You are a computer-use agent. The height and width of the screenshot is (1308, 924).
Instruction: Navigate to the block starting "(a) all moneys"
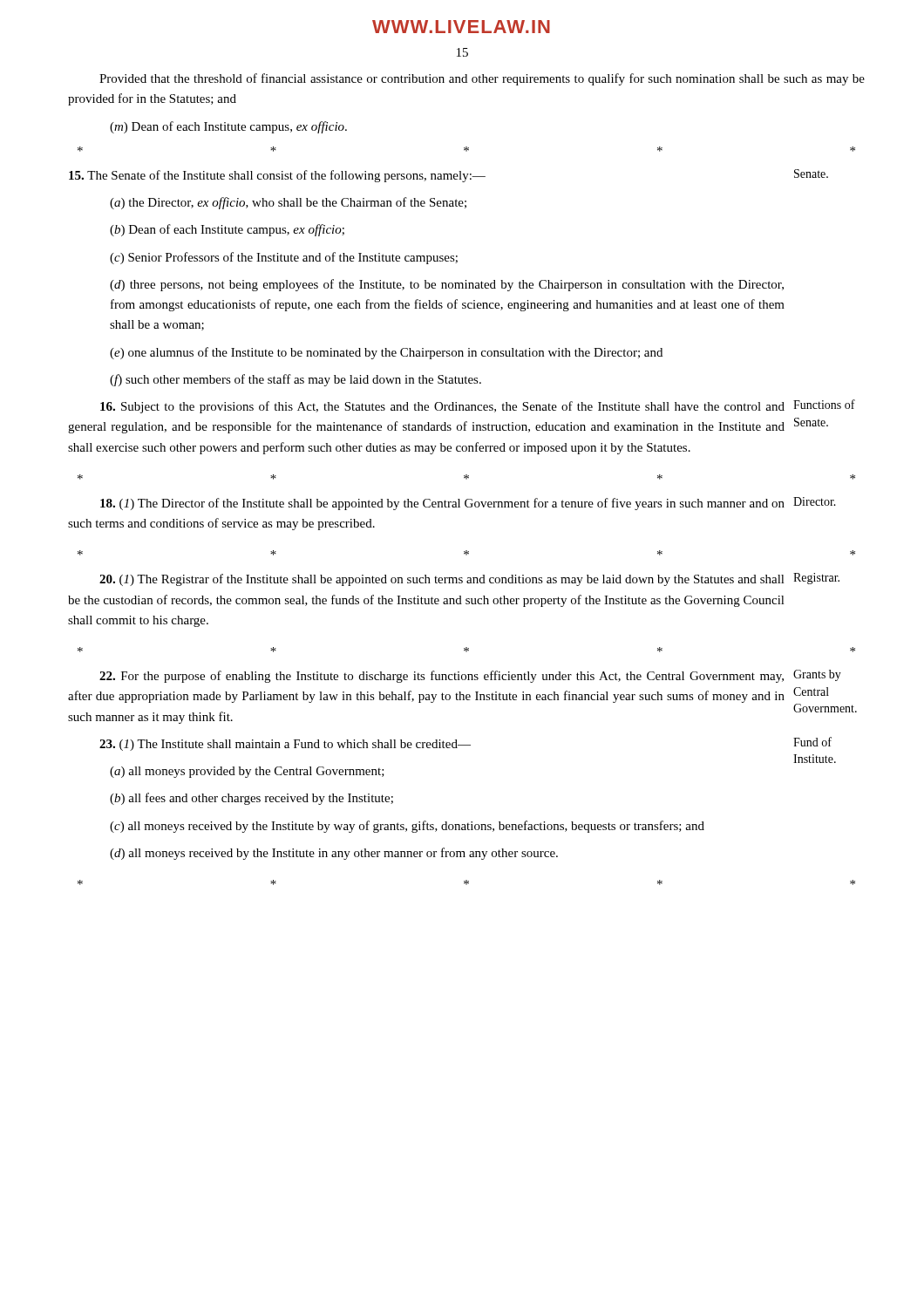[247, 772]
